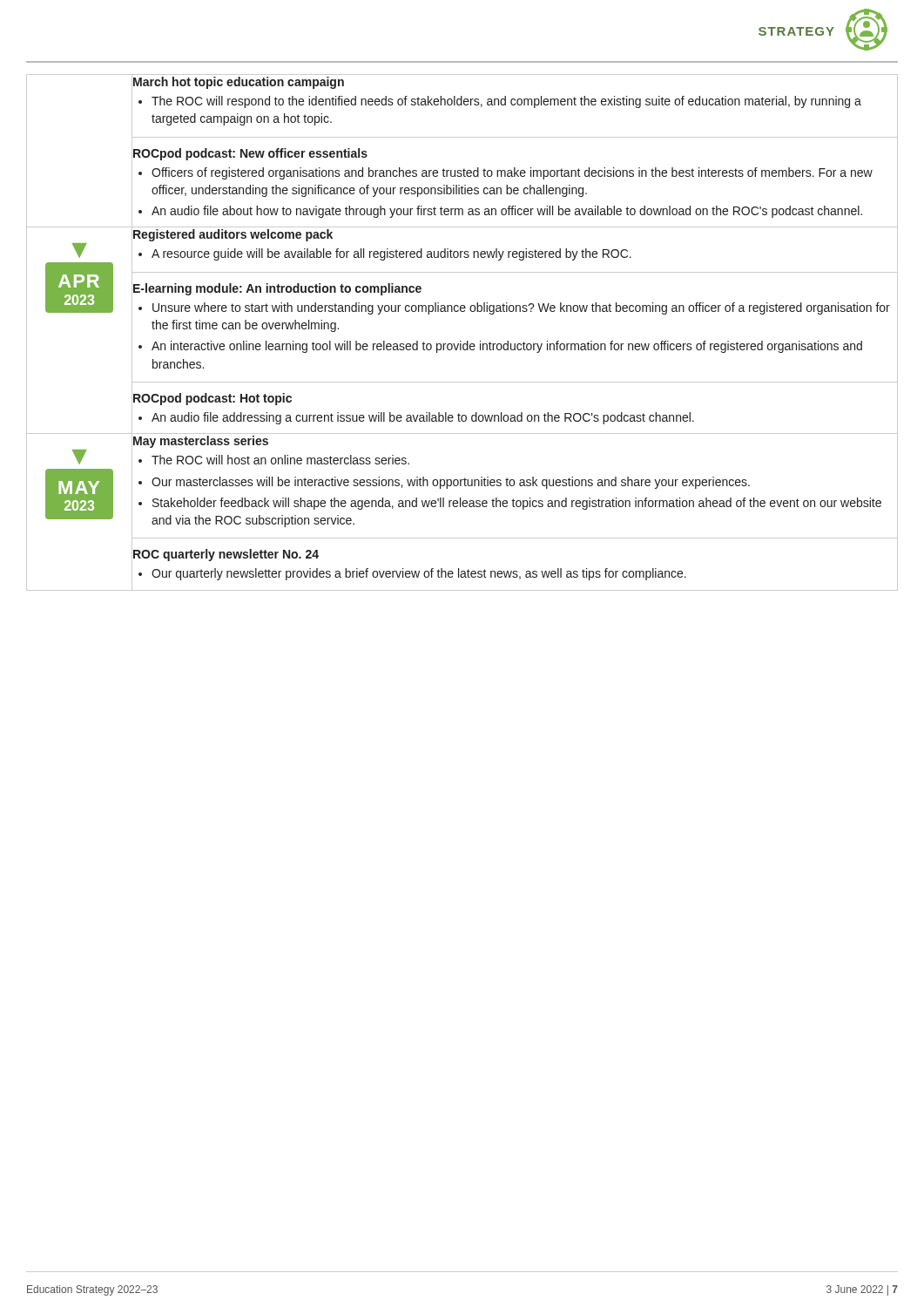Select the section header that reads "ROCpod podcast: New officer essentials"
This screenshot has height=1307, width=924.
(x=250, y=153)
